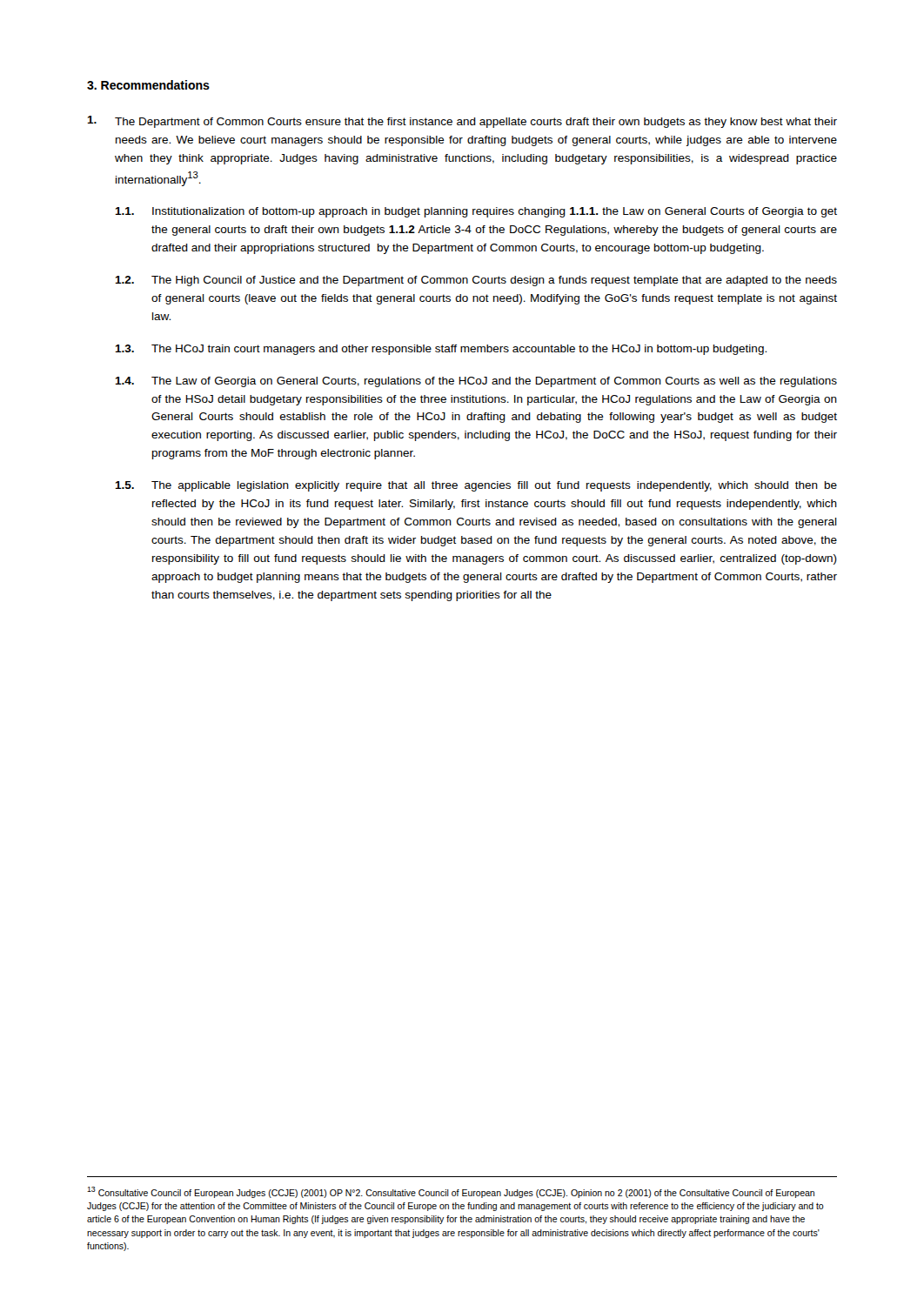Find the list item that reads "2. The High Council of Justice"

[x=476, y=299]
